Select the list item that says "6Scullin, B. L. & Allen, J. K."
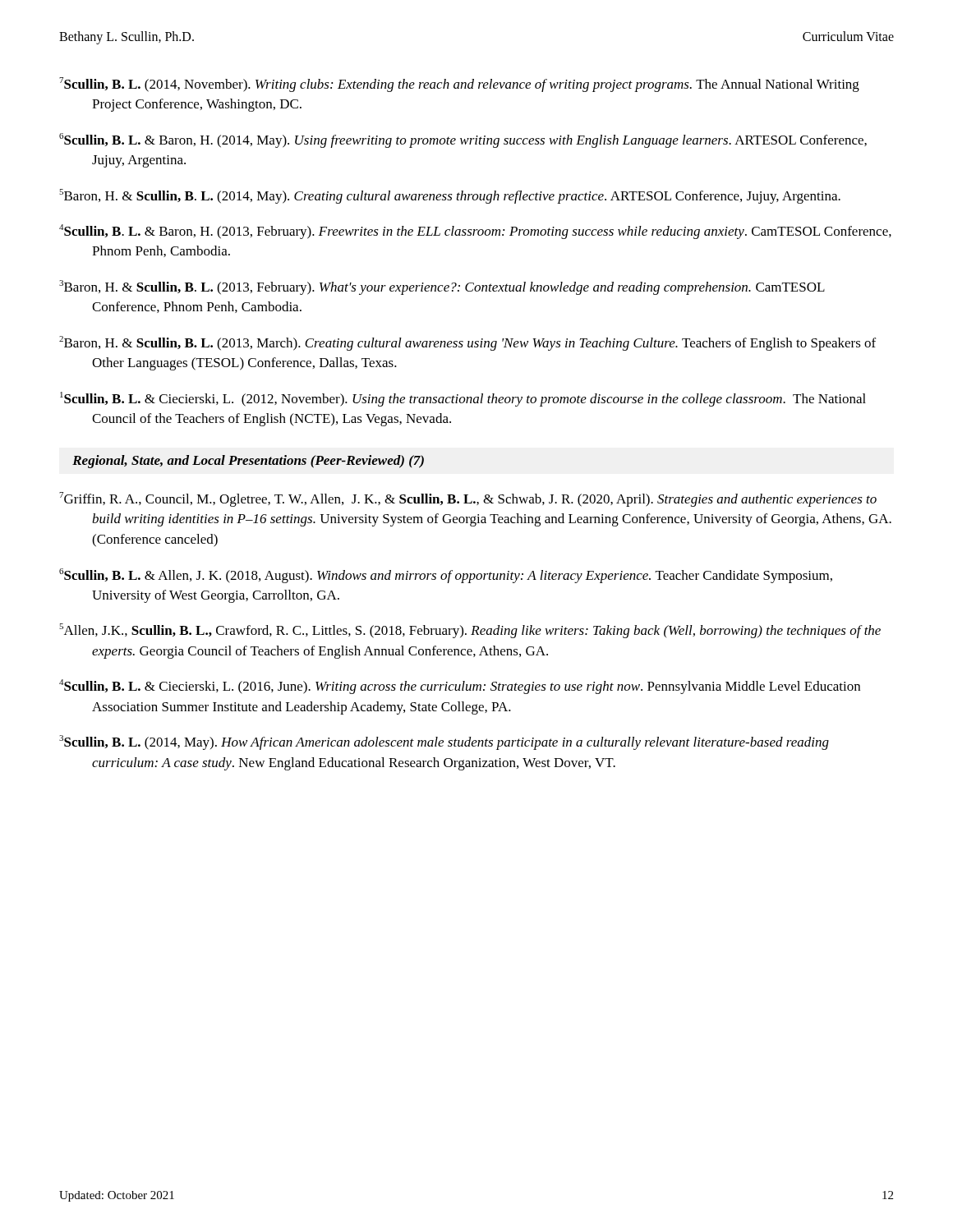 pyautogui.click(x=446, y=584)
